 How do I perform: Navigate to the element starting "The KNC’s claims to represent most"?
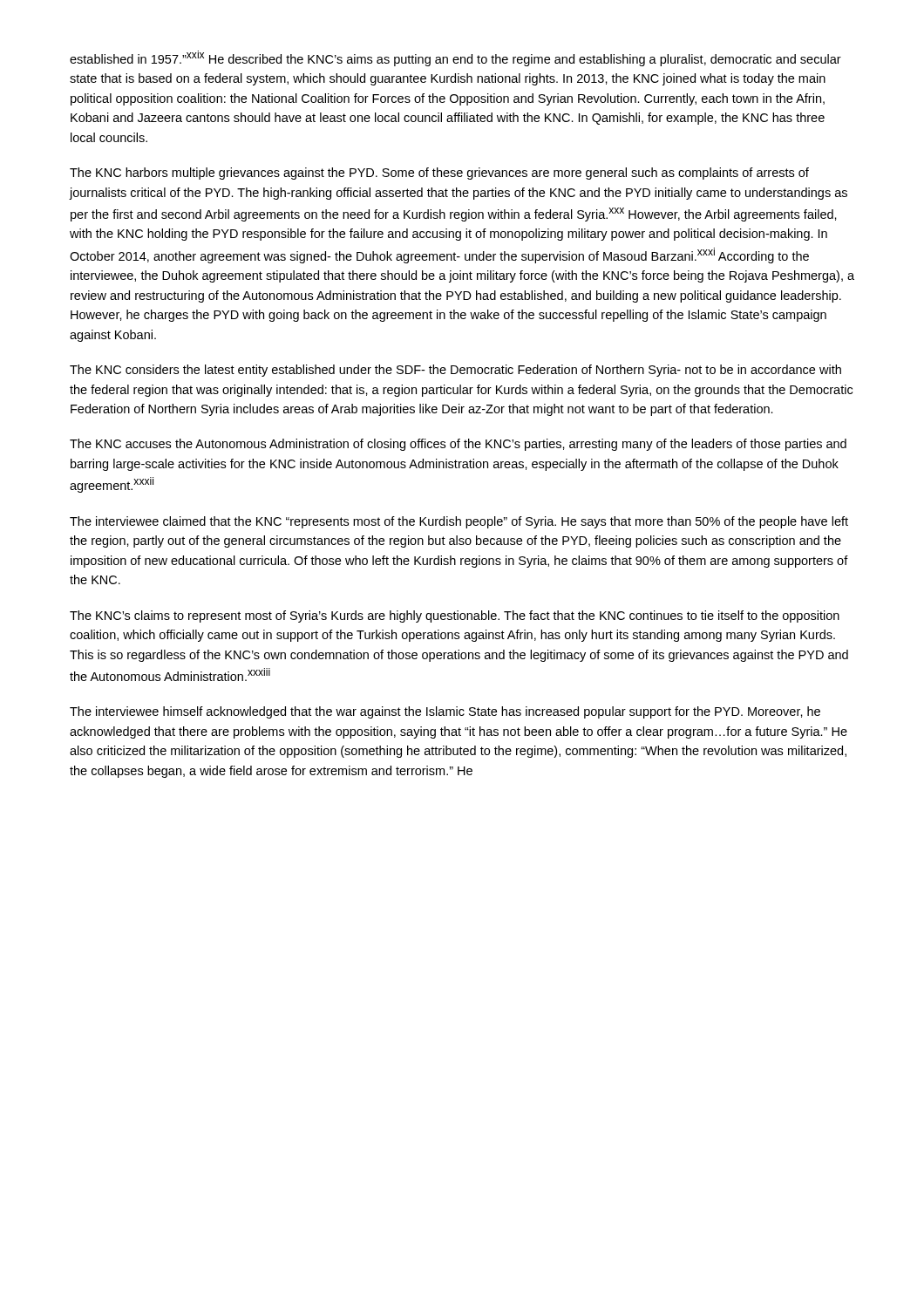(x=459, y=646)
